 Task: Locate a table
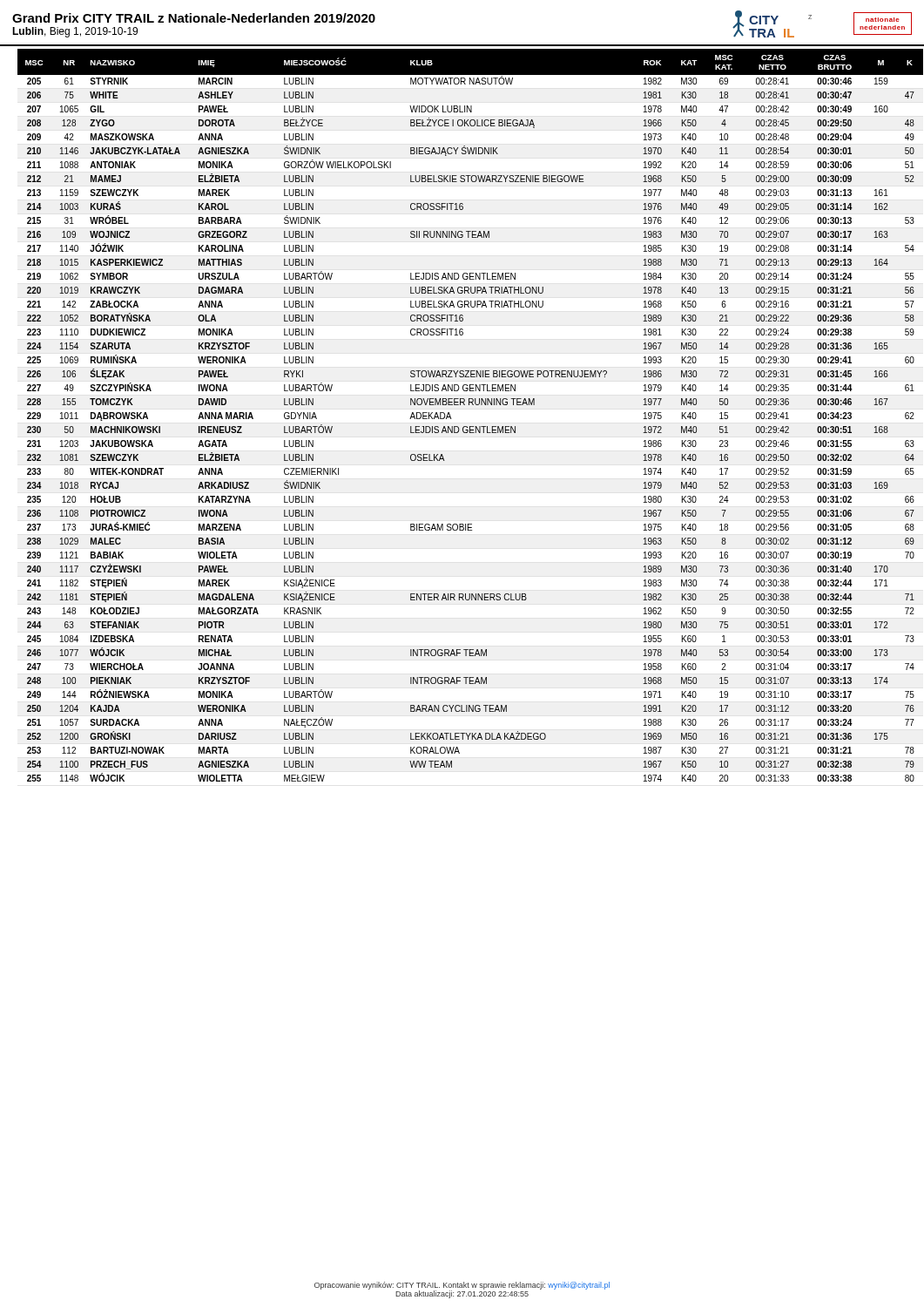tap(462, 417)
